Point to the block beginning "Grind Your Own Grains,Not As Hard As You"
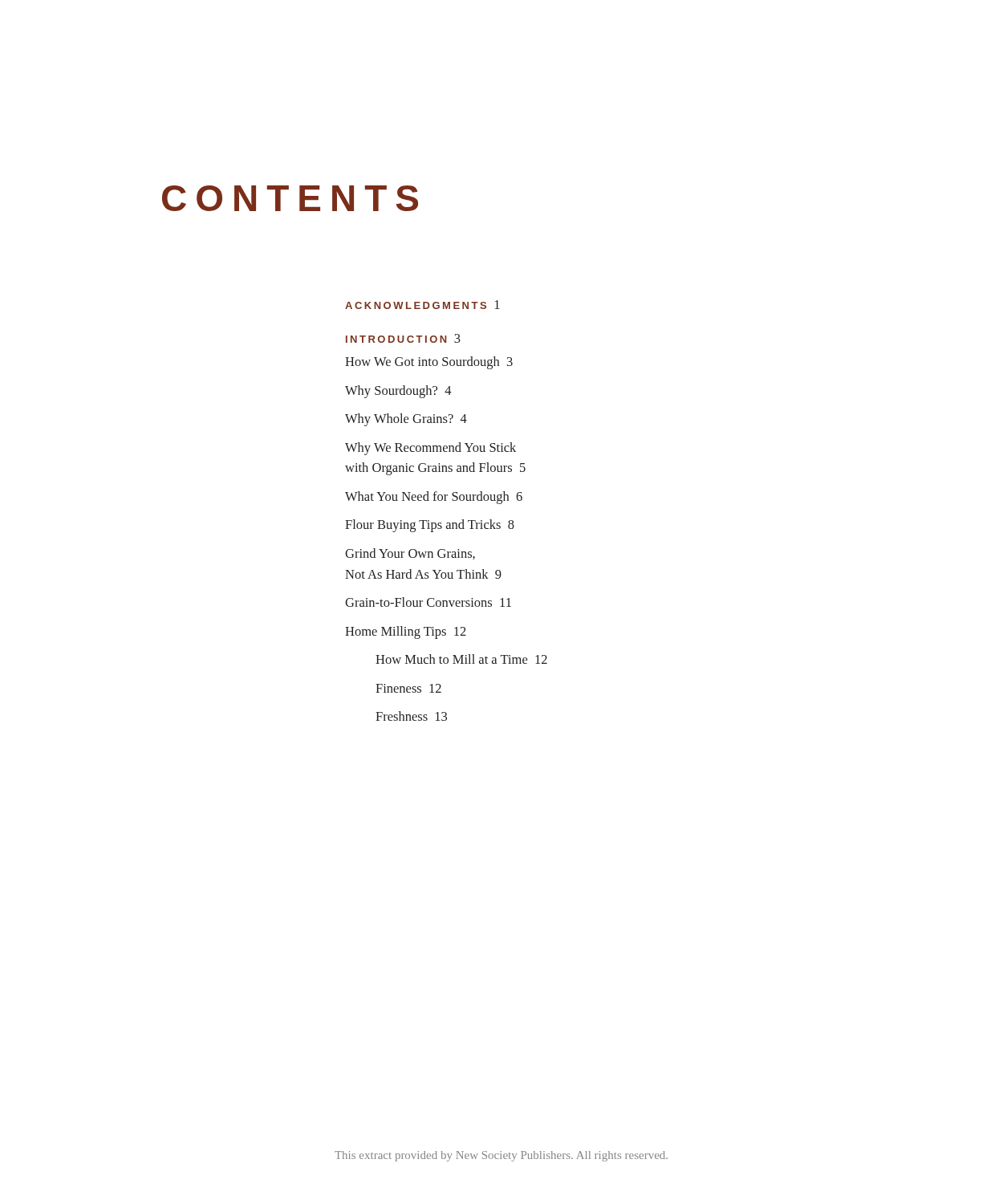Image resolution: width=1003 pixels, height=1204 pixels. (x=423, y=564)
